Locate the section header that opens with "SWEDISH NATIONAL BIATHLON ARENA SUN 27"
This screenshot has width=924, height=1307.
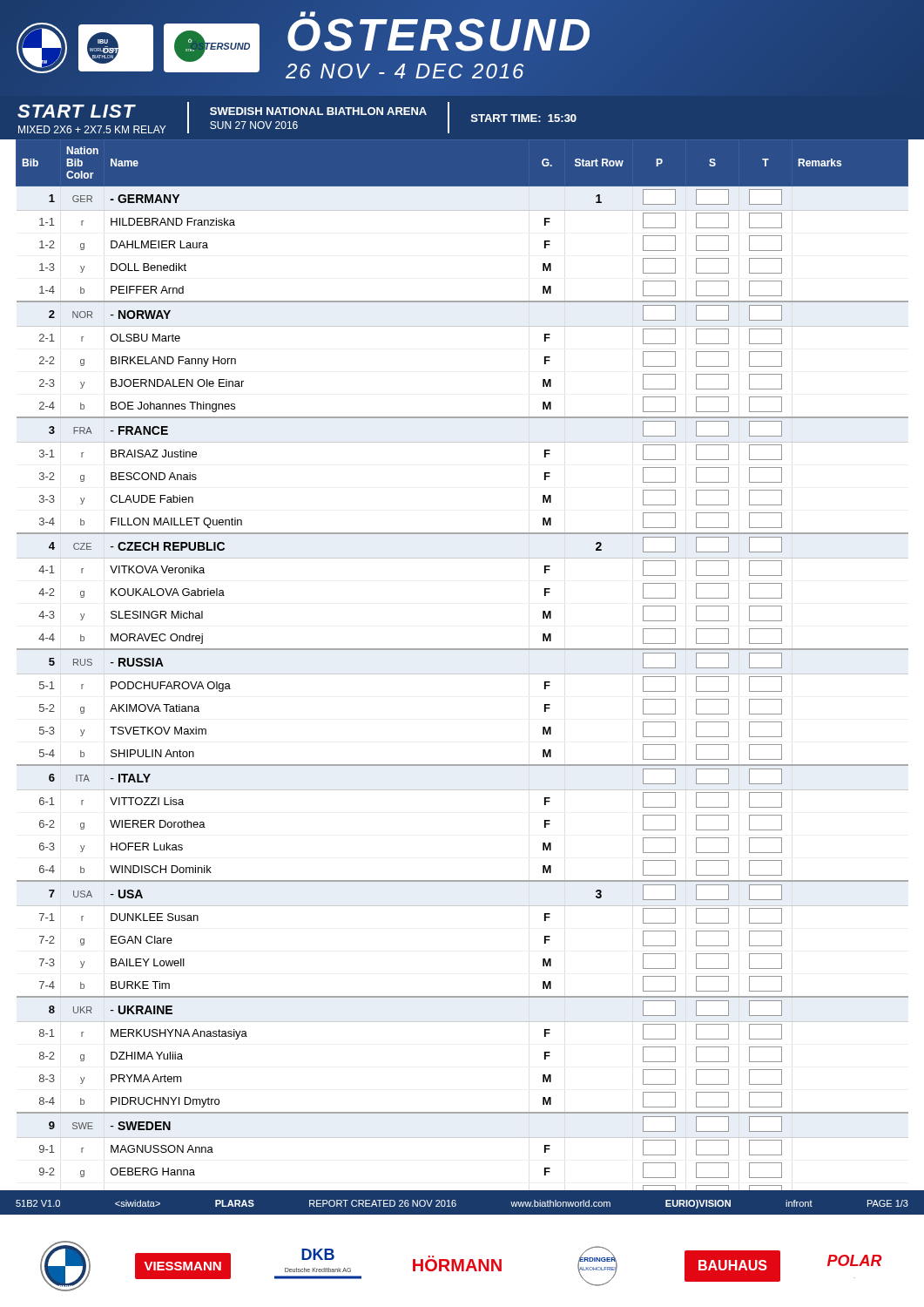(x=318, y=118)
